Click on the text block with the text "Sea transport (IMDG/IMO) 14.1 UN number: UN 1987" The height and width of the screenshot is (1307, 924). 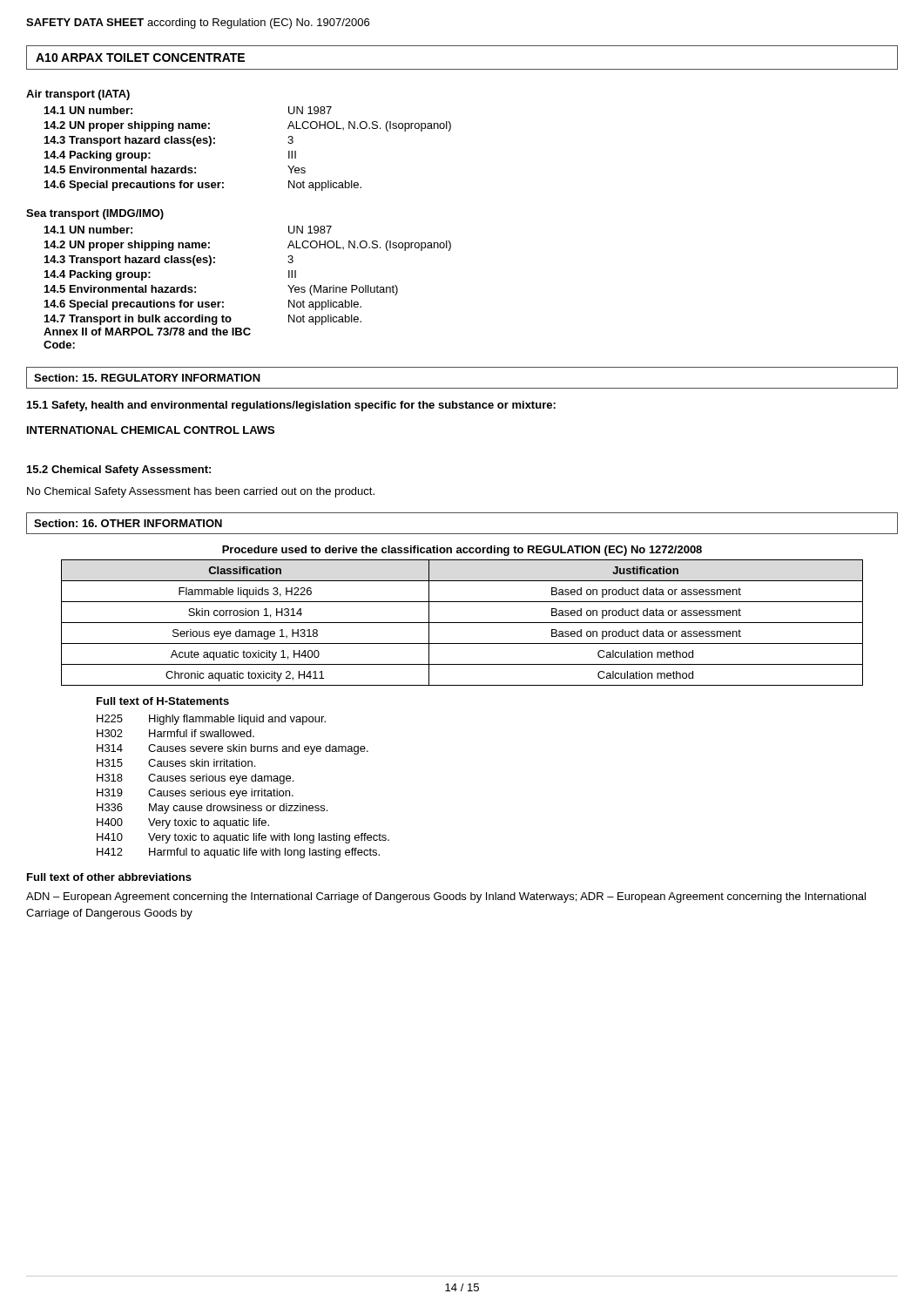(x=95, y=214)
